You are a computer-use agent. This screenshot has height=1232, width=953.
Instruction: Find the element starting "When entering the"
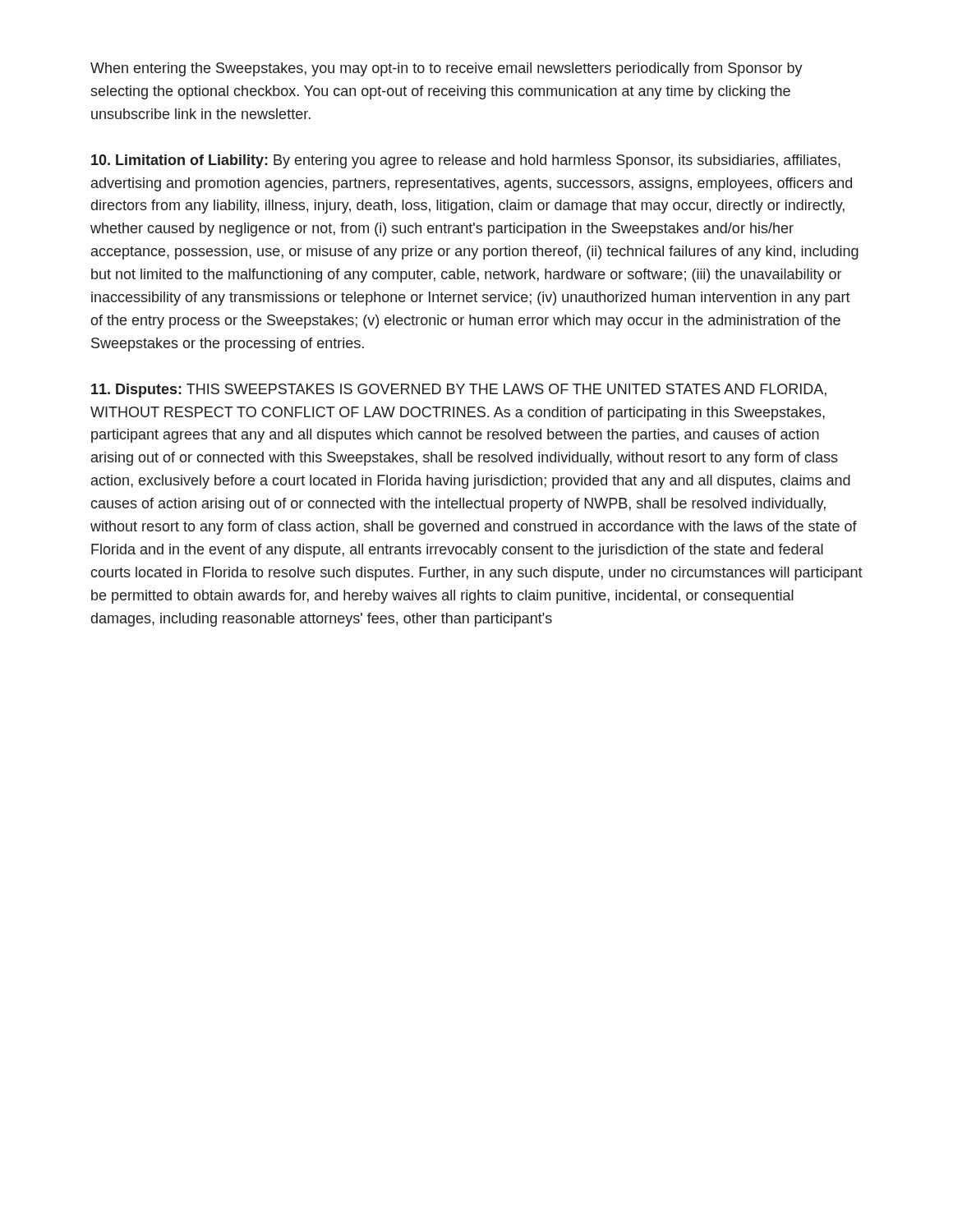[x=446, y=91]
